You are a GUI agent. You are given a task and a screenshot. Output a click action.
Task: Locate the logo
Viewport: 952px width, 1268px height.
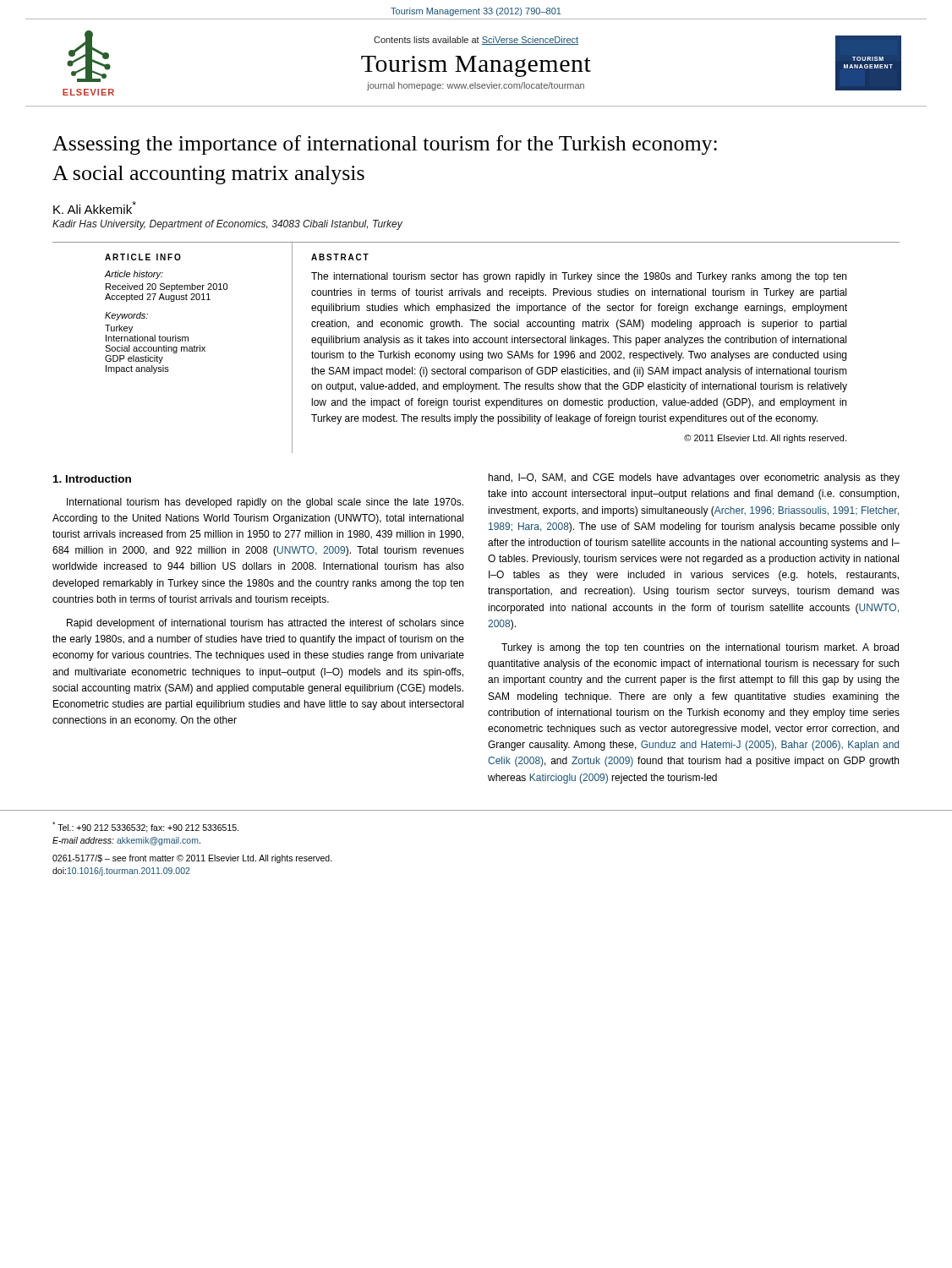pos(476,63)
